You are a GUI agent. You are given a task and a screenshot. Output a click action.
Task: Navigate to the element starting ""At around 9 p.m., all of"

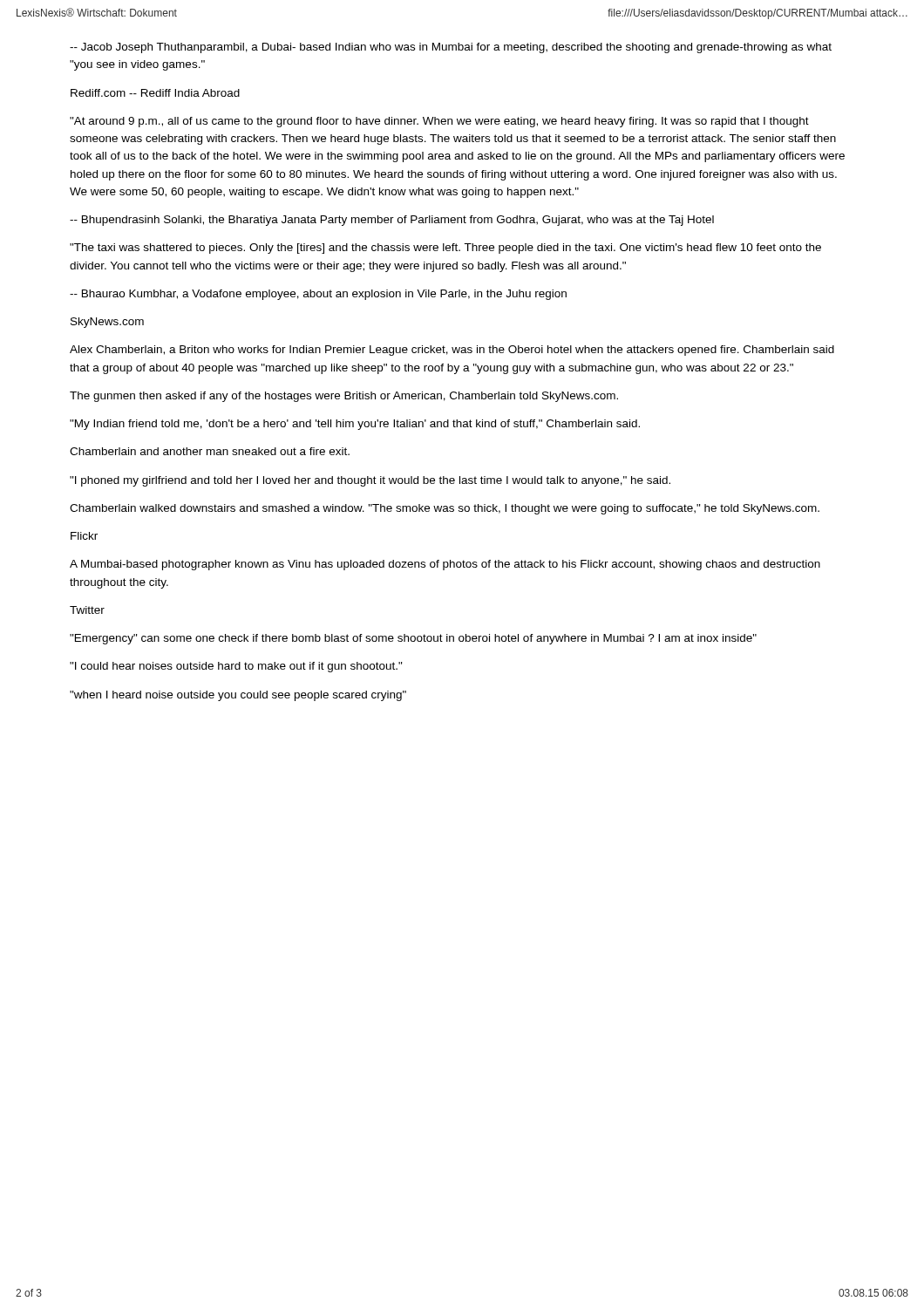coord(462,156)
